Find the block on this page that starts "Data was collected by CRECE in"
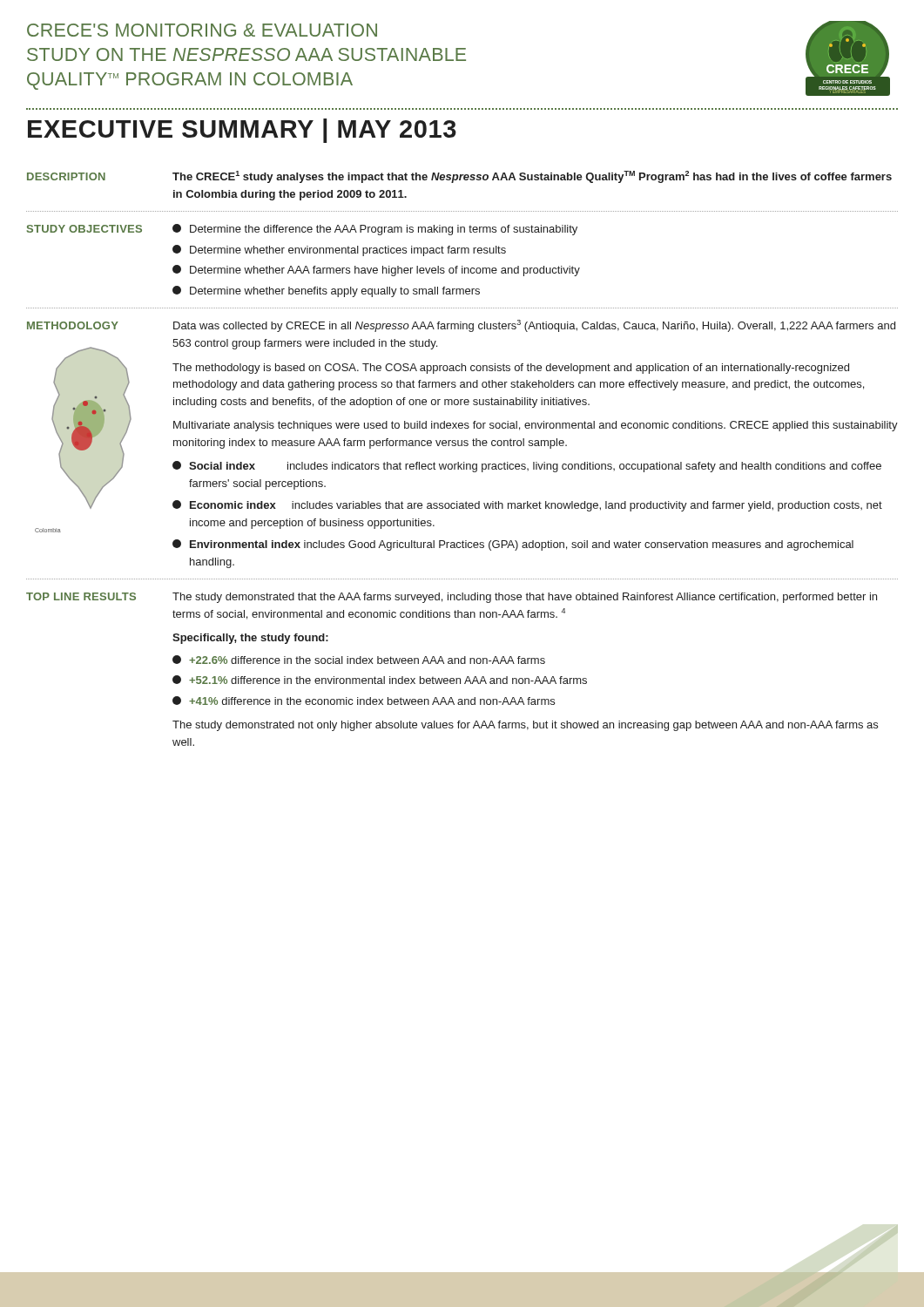This screenshot has height=1307, width=924. [535, 444]
